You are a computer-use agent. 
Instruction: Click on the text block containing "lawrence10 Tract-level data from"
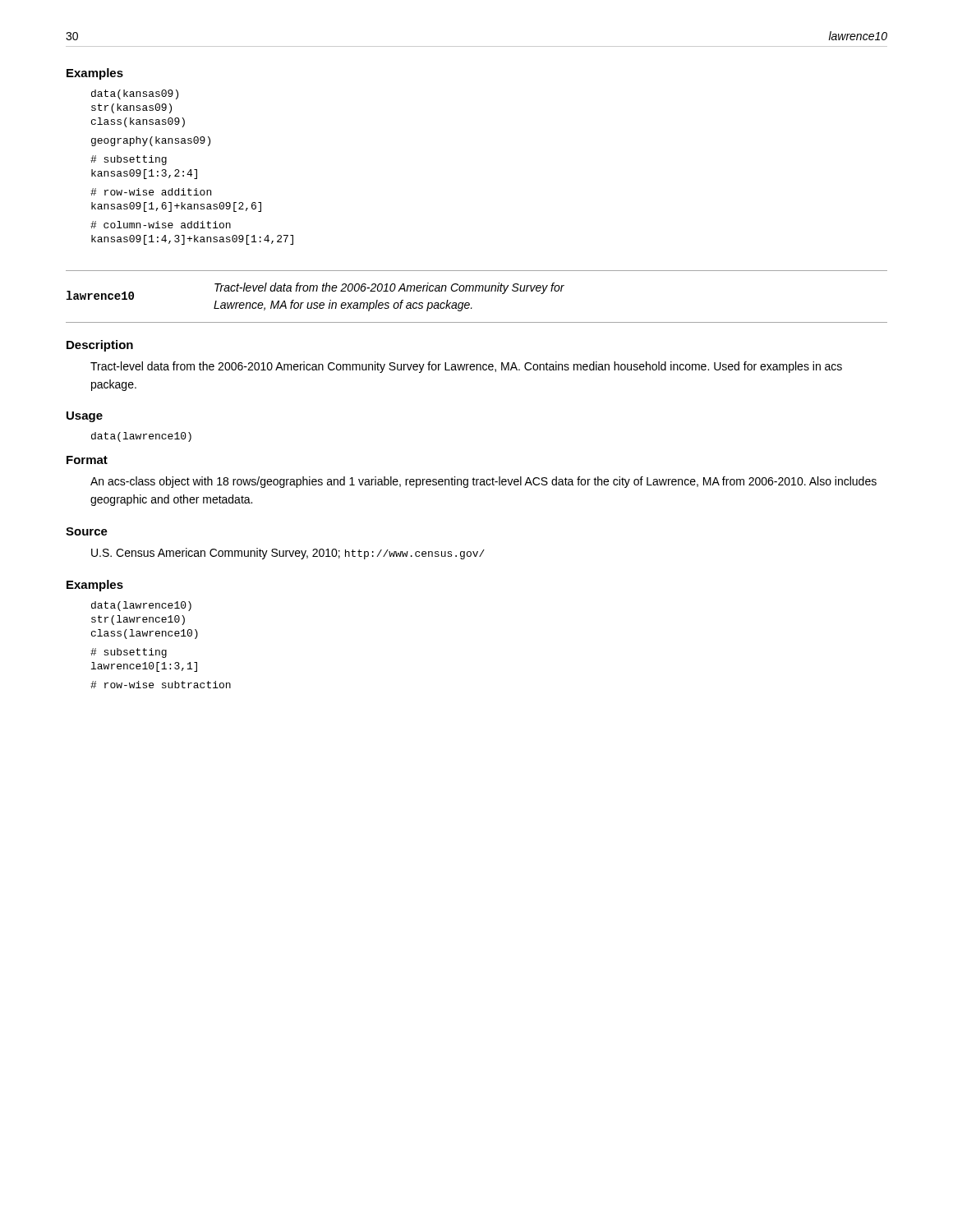pyautogui.click(x=315, y=297)
